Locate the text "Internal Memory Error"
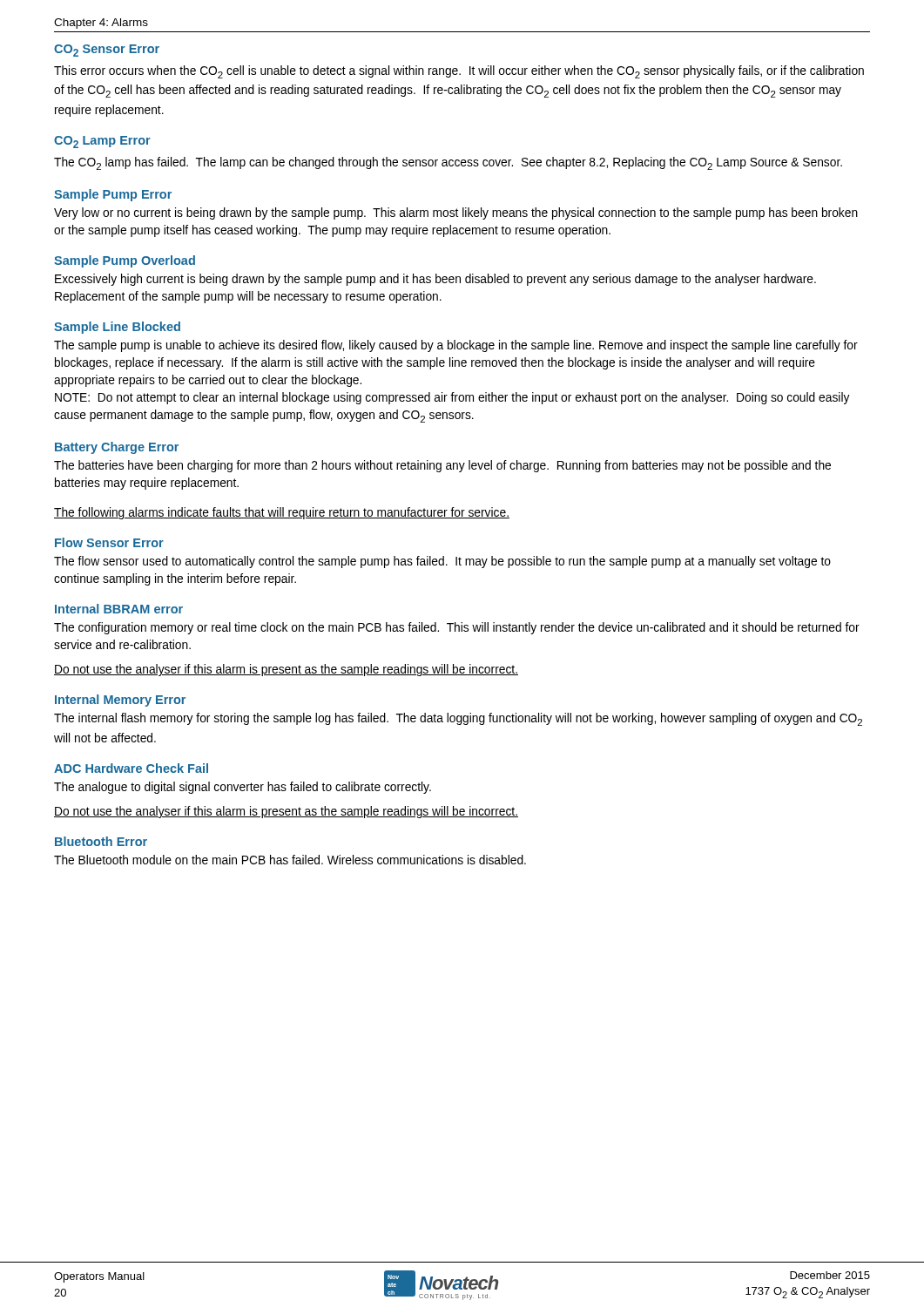The height and width of the screenshot is (1307, 924). point(120,700)
